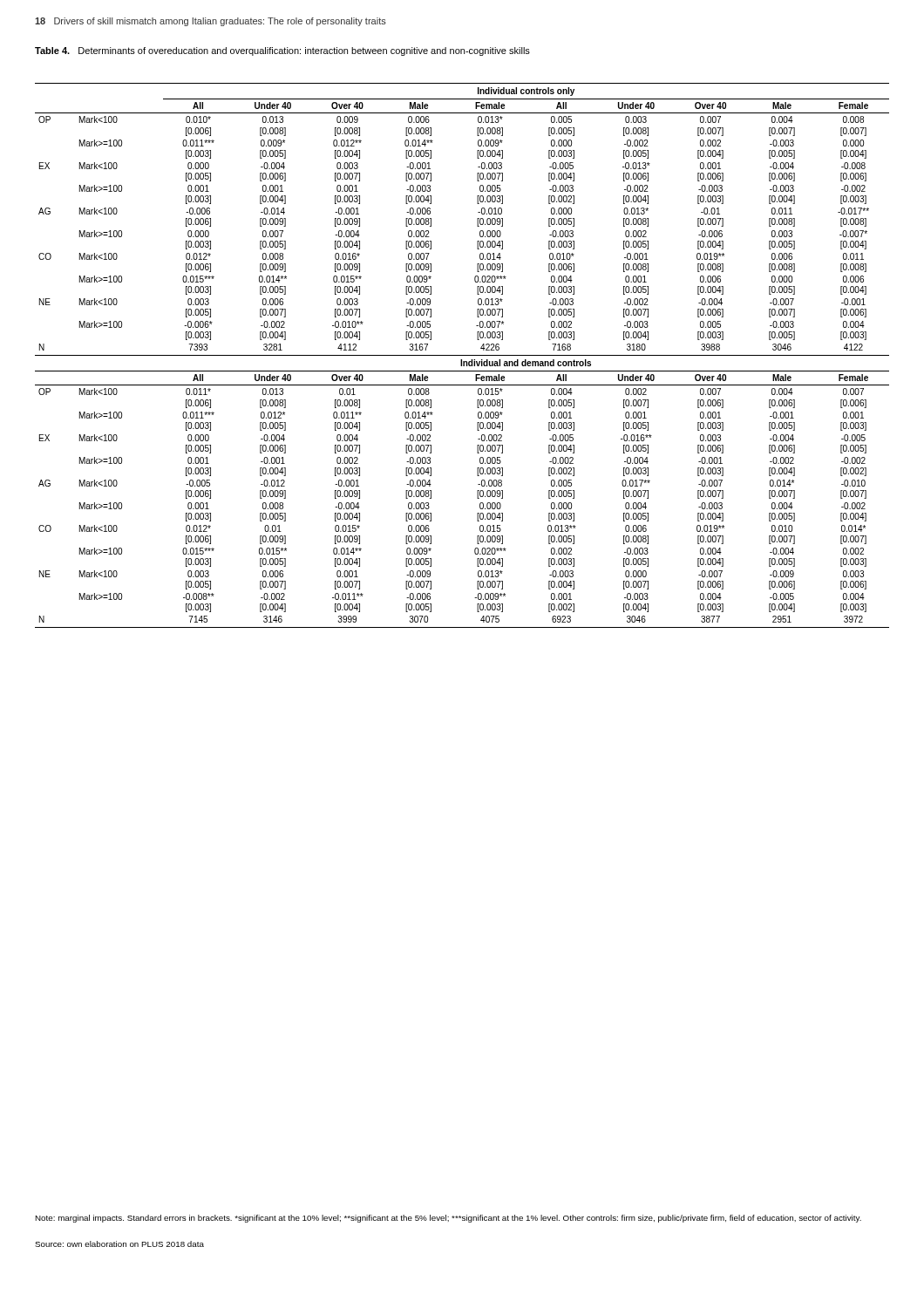This screenshot has width=924, height=1308.
Task: Locate the element starting "Note: marginal impacts. Standard errors in"
Action: coord(448,1218)
